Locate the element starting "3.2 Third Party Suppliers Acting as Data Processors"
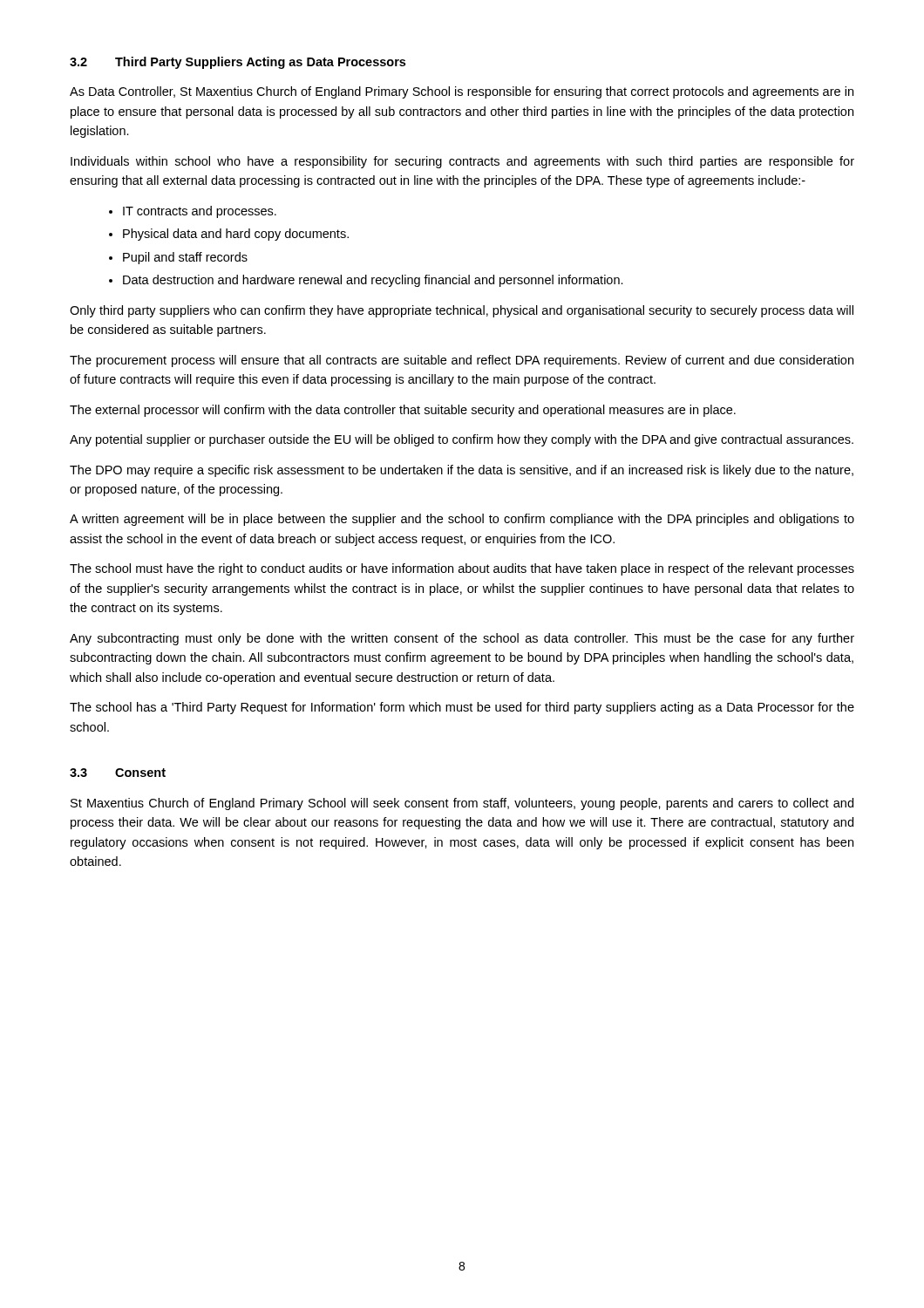924x1308 pixels. click(x=238, y=62)
